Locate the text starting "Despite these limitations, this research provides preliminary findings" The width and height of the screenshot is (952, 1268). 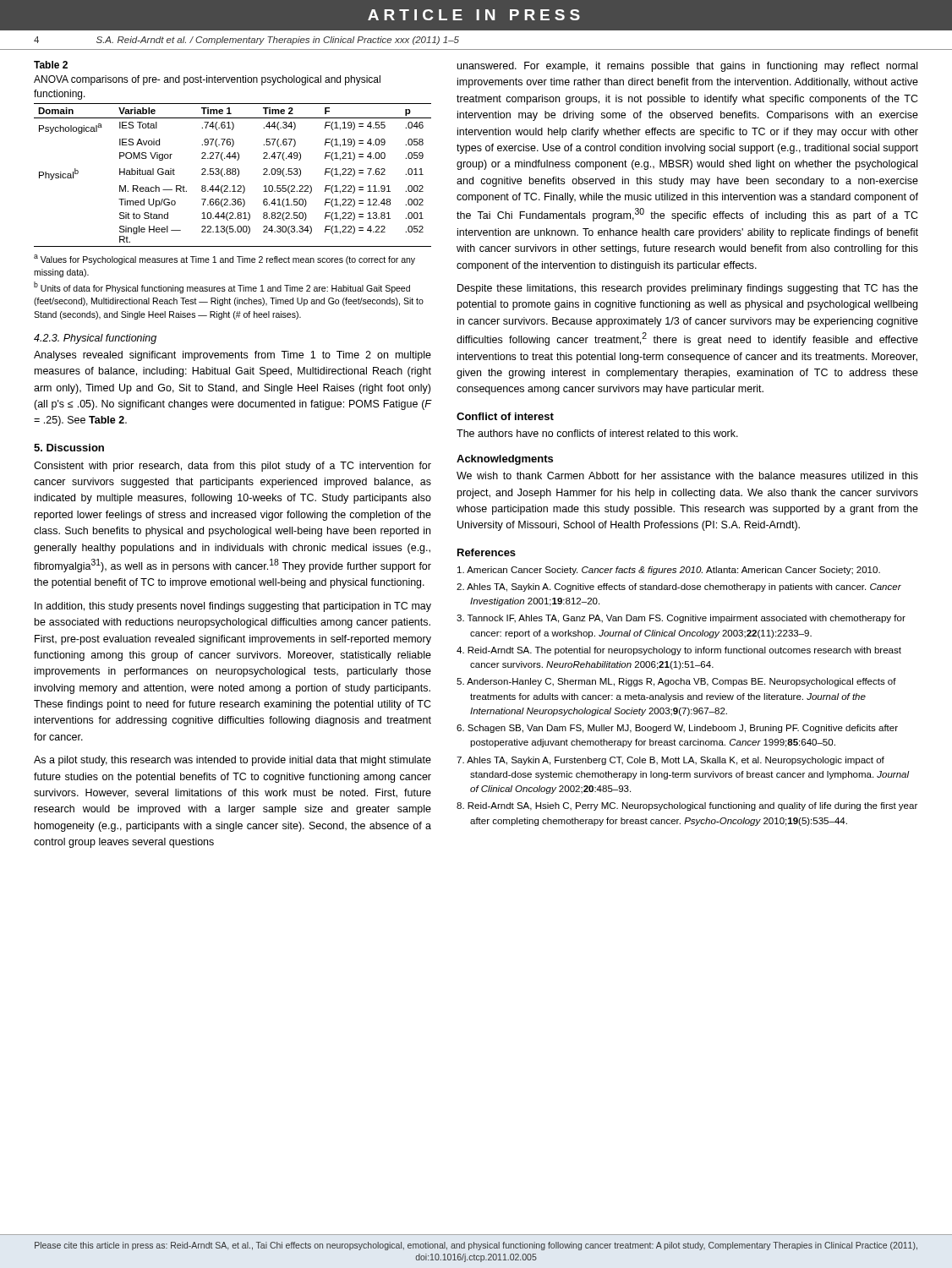click(x=687, y=339)
